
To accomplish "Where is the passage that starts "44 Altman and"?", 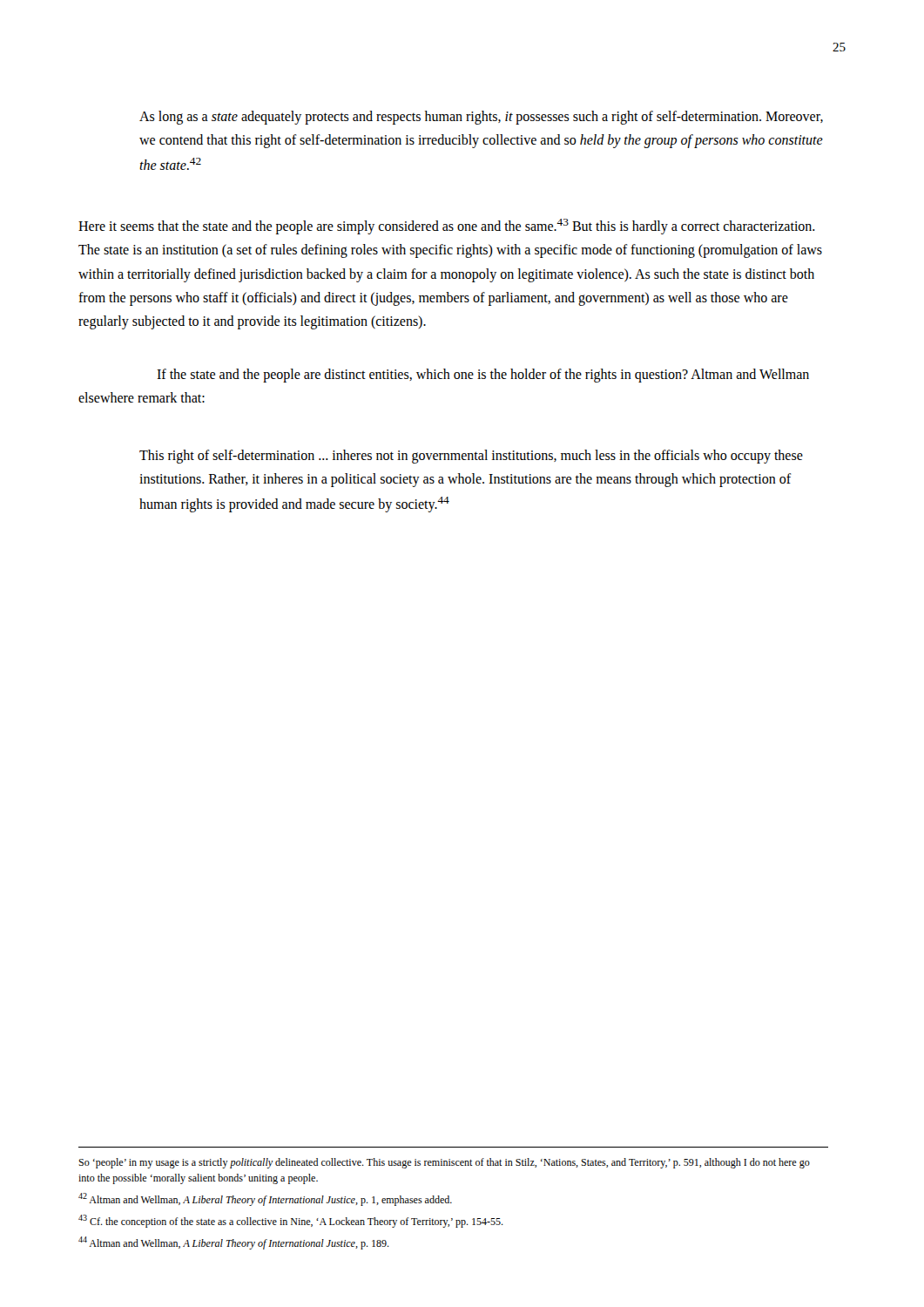I will point(234,1242).
